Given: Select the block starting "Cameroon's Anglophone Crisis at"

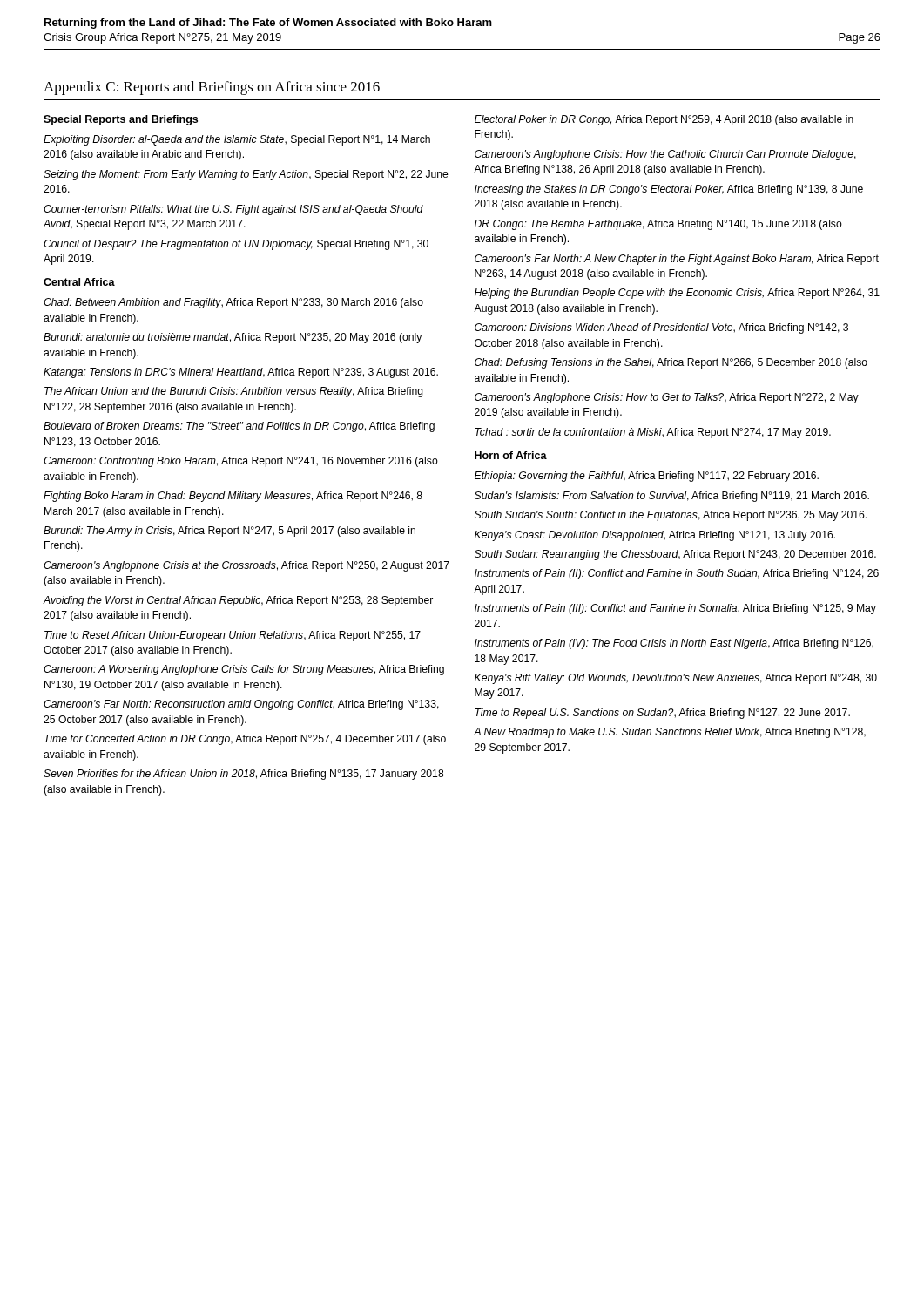Looking at the screenshot, I should (246, 573).
